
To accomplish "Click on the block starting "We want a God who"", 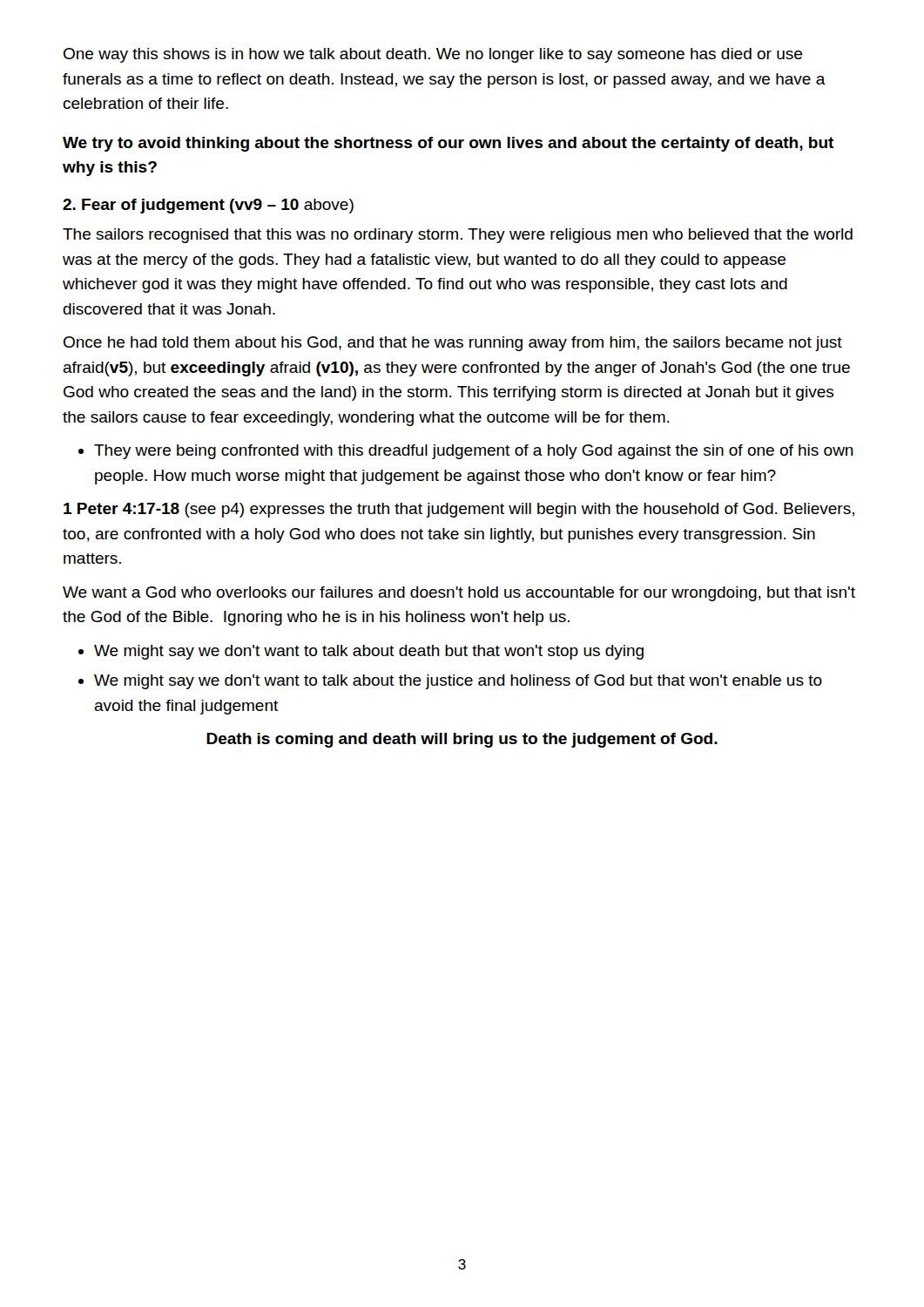I will 459,604.
